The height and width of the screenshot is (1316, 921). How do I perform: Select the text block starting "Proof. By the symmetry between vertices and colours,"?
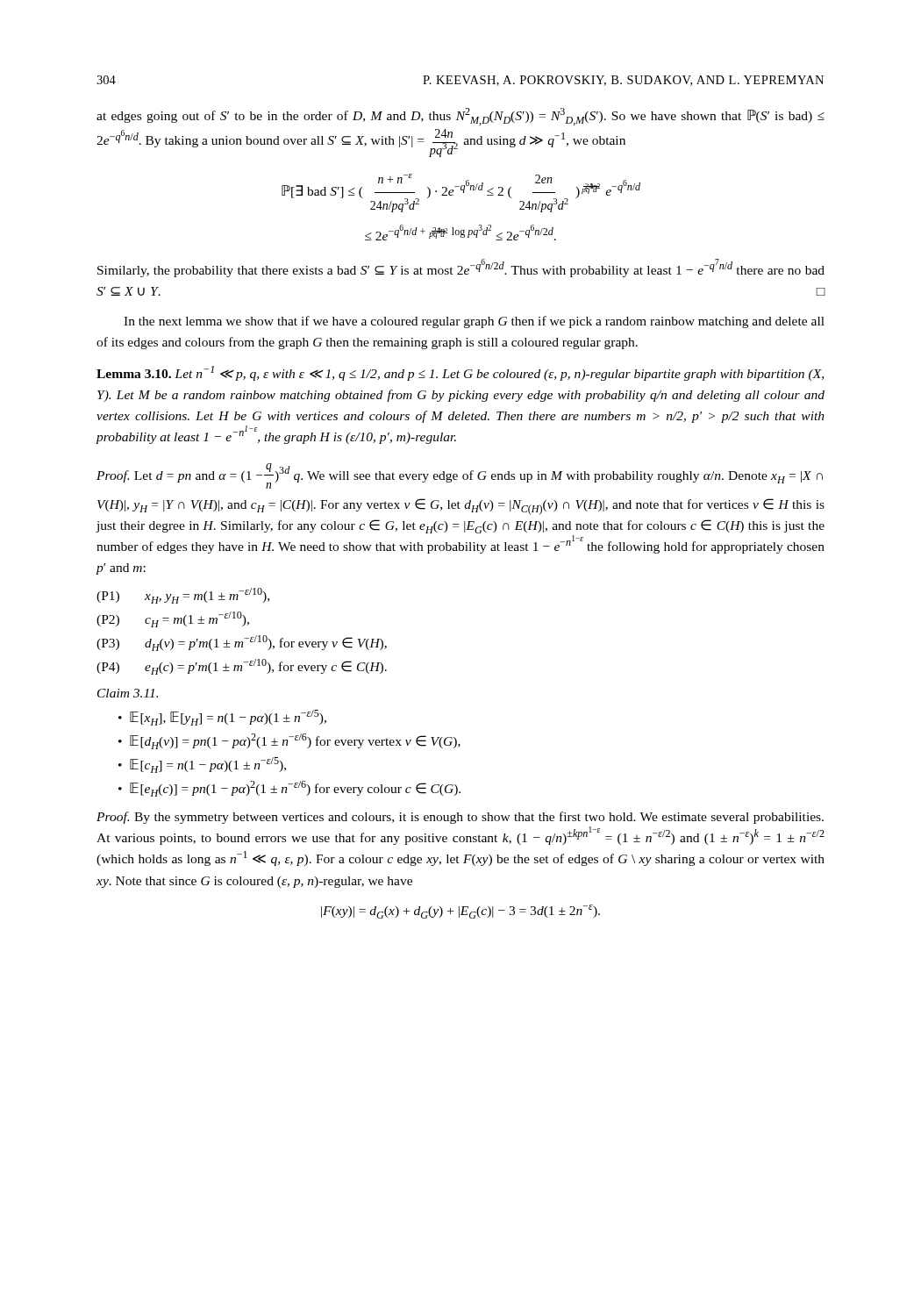pyautogui.click(x=460, y=849)
